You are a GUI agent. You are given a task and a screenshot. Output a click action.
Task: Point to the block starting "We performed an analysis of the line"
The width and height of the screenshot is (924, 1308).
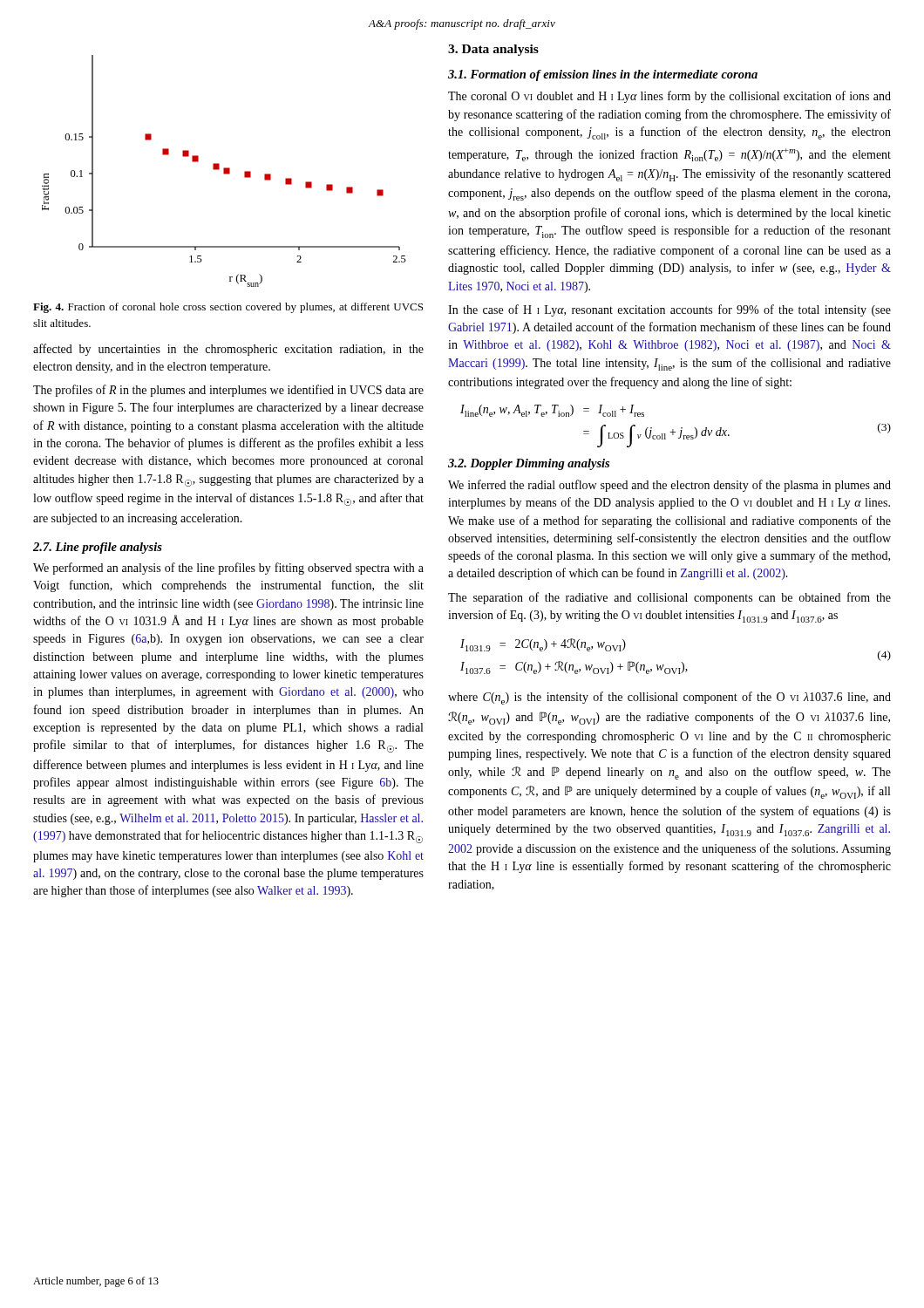click(228, 730)
